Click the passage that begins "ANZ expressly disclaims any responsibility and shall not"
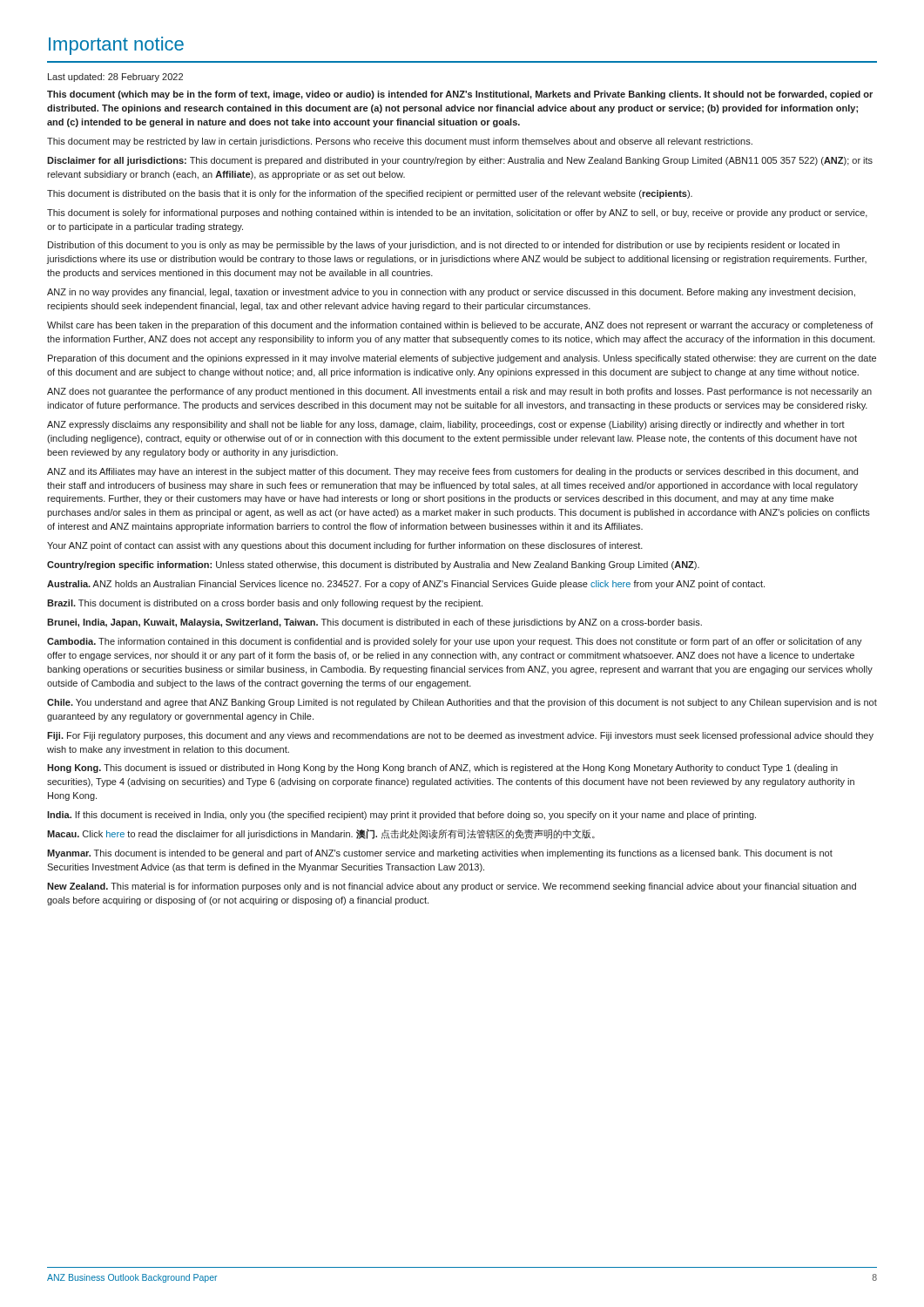This screenshot has height=1307, width=924. [x=452, y=438]
